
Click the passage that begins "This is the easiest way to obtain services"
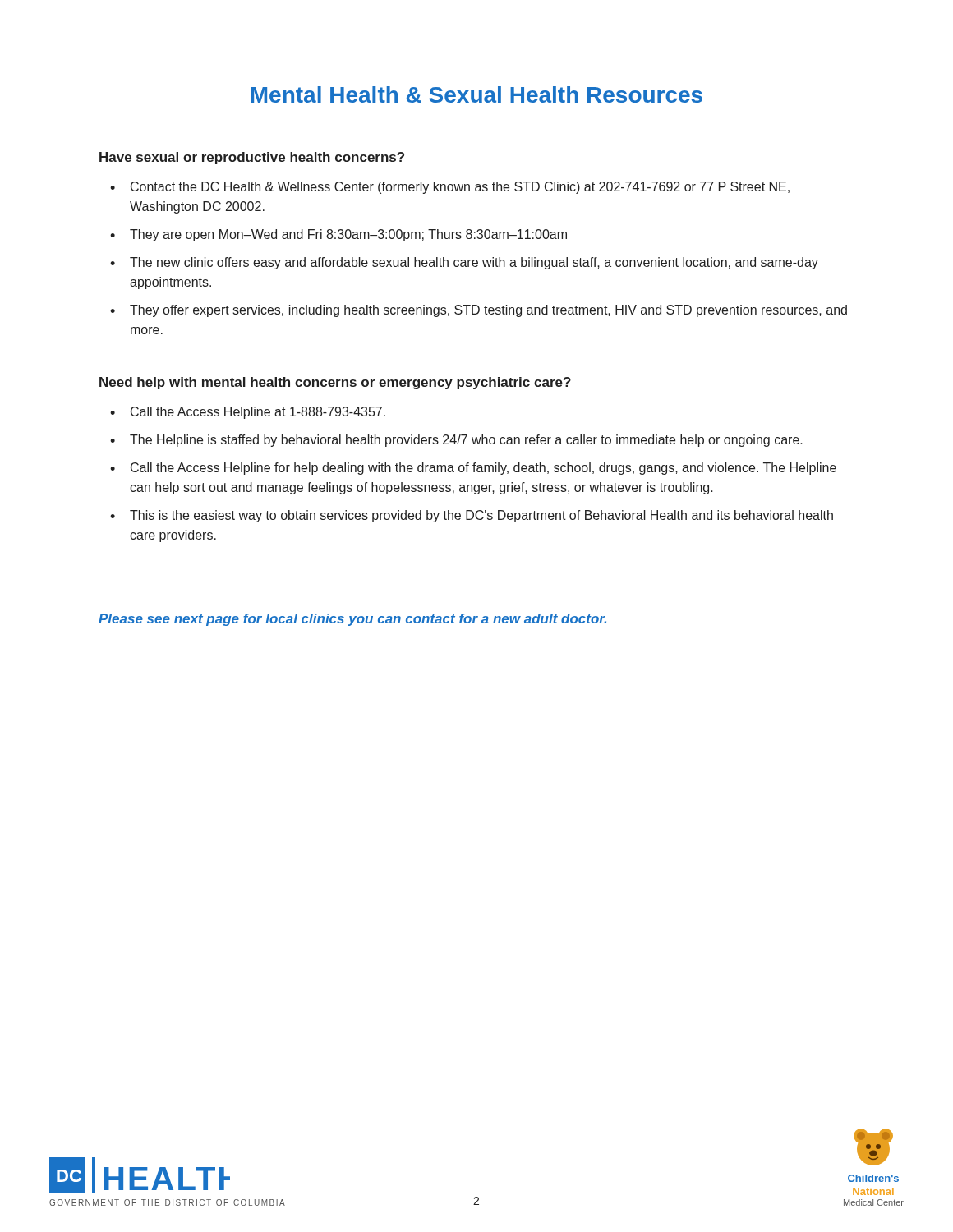pos(482,525)
